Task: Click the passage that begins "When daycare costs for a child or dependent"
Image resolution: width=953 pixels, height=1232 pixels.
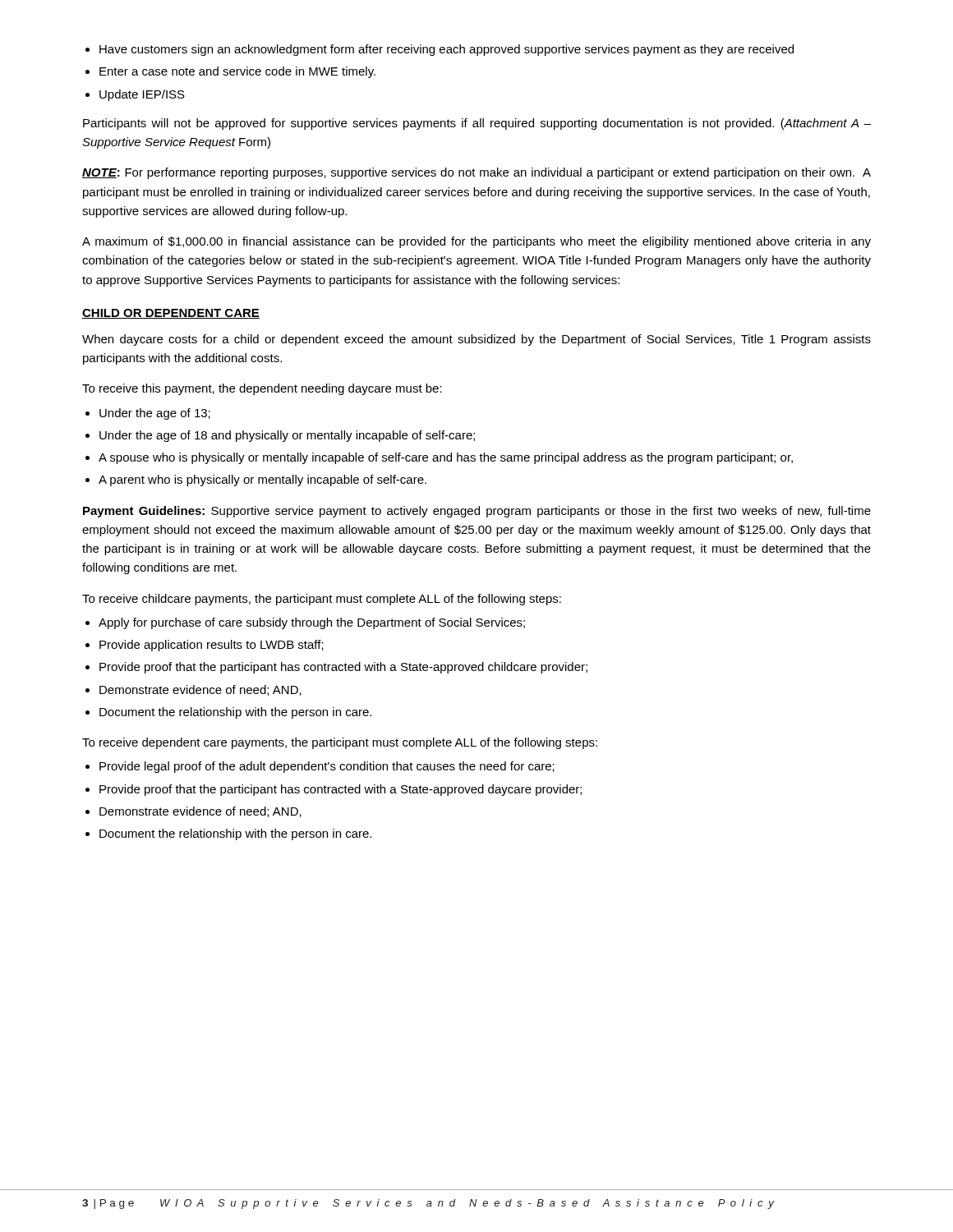Action: pos(476,348)
